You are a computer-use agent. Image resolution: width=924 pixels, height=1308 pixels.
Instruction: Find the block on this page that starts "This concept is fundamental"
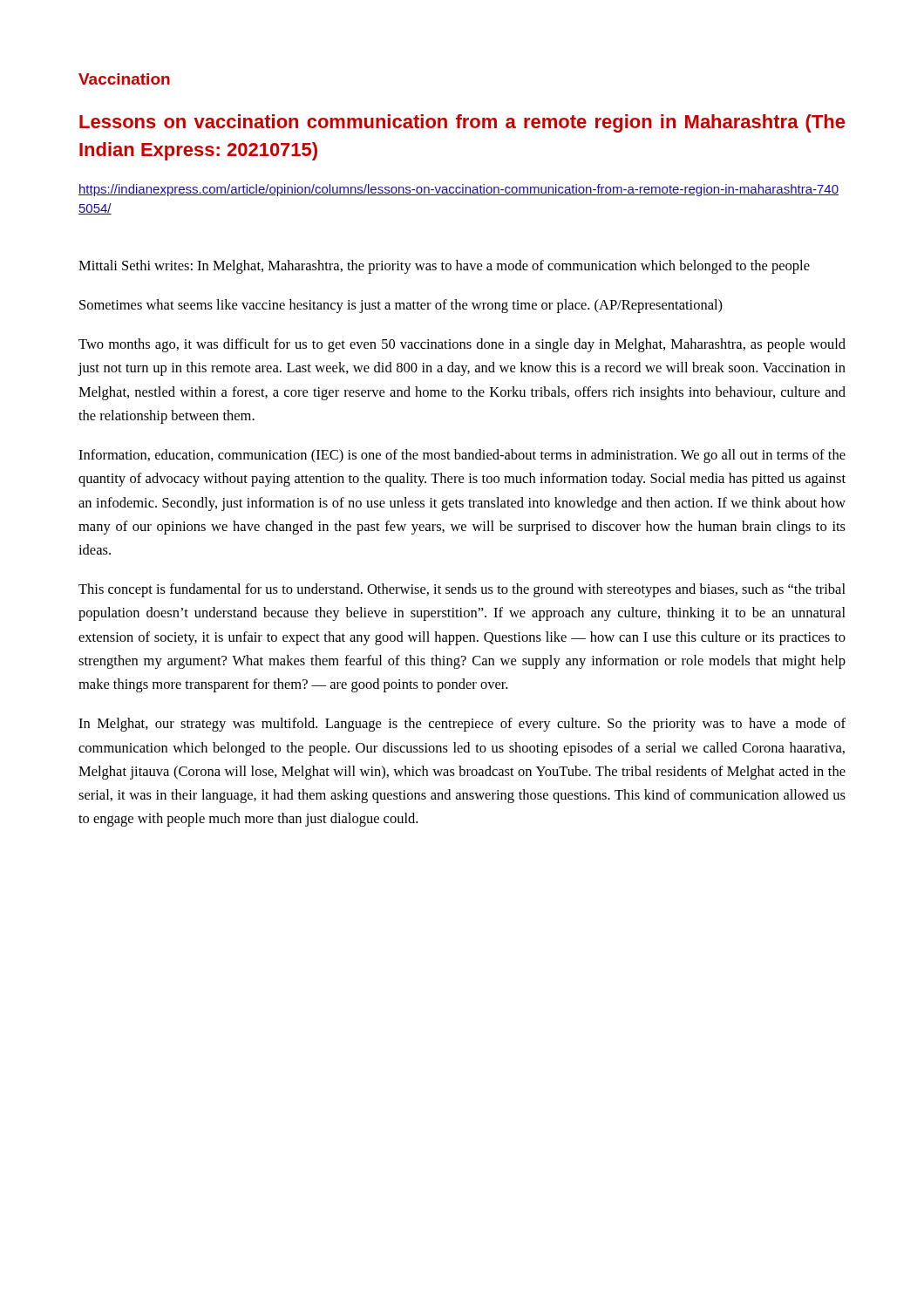pyautogui.click(x=462, y=637)
